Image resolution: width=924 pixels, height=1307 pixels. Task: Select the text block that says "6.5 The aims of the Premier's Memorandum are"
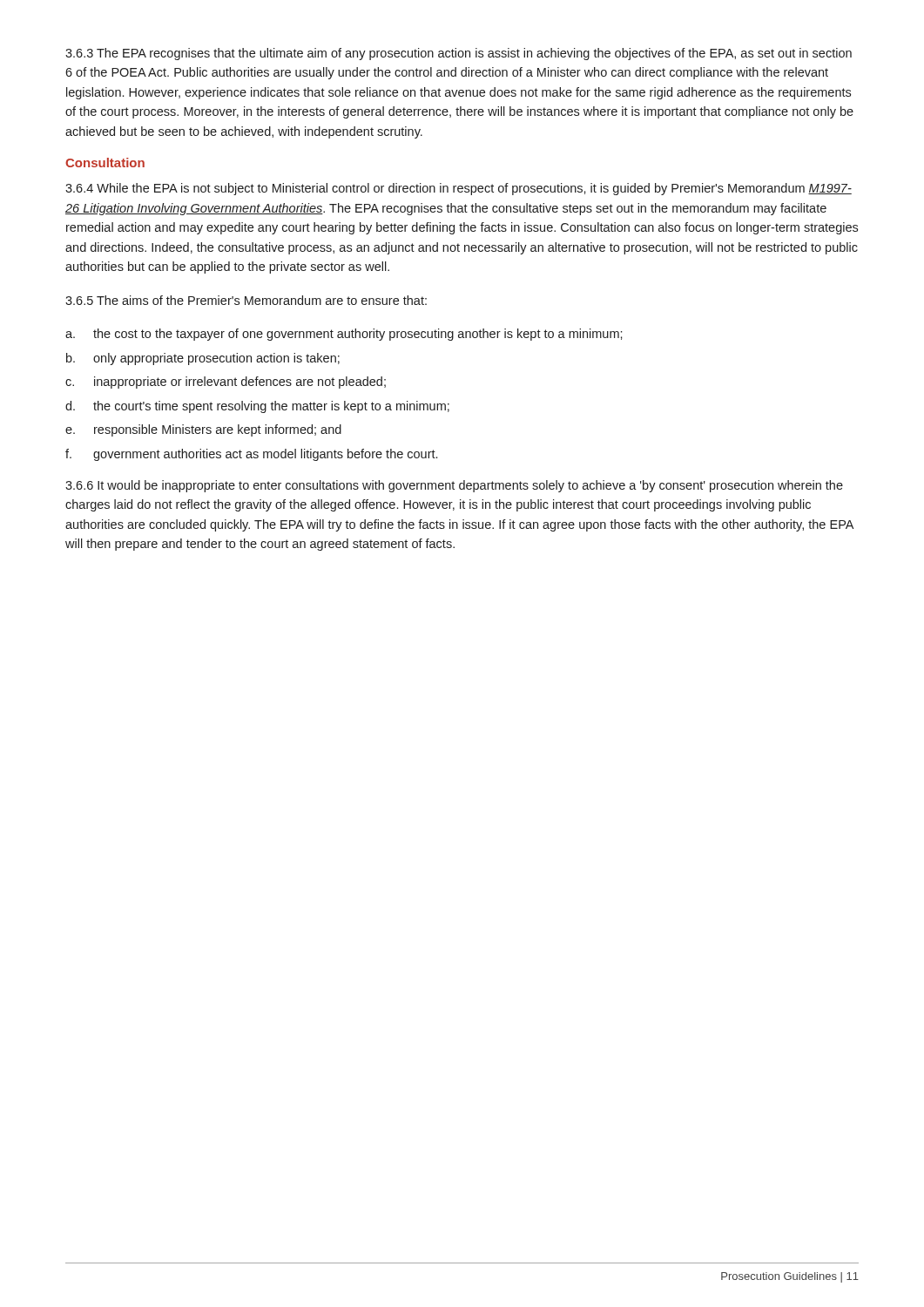(x=246, y=300)
